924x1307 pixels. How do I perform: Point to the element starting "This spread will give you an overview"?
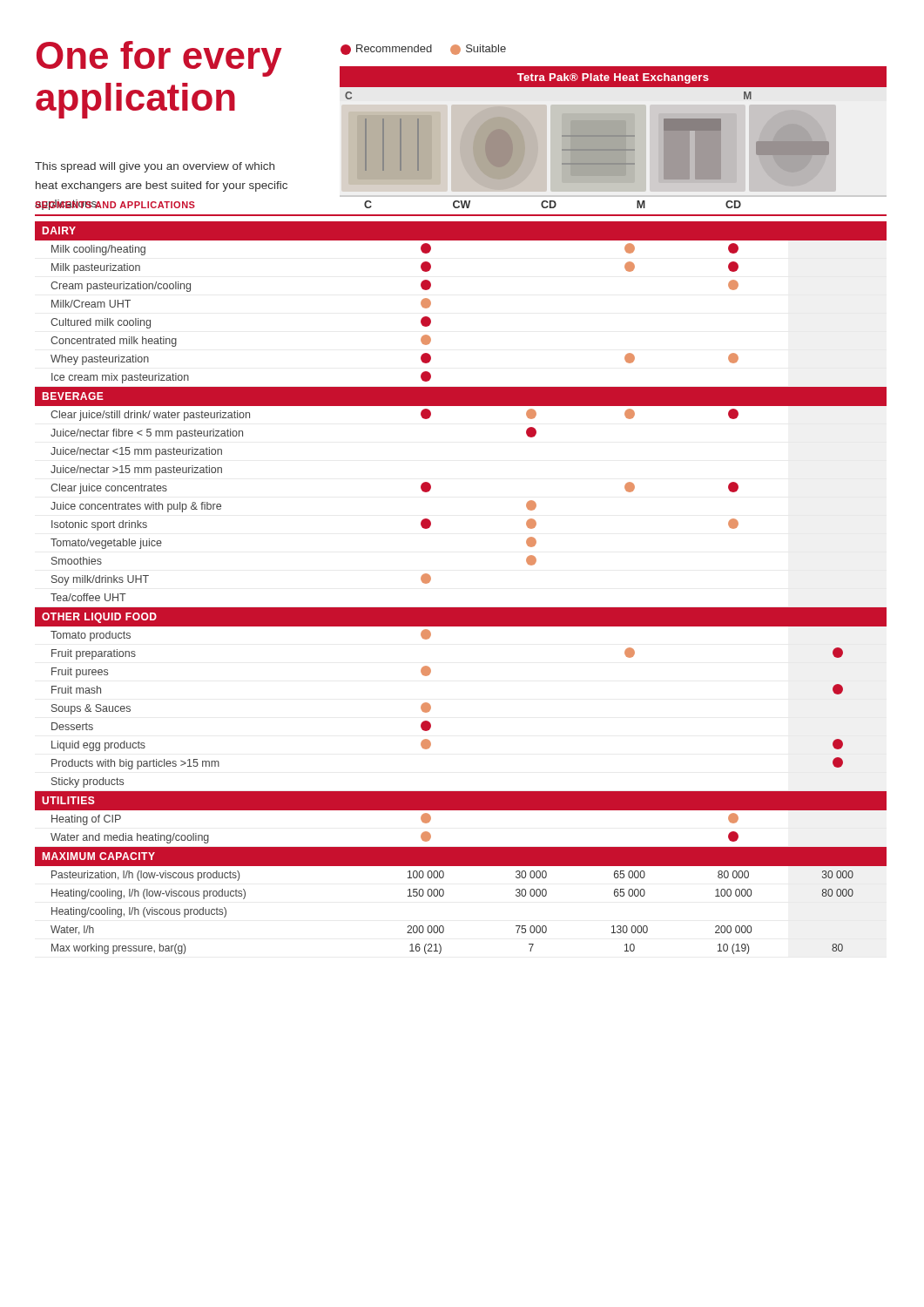pos(161,185)
